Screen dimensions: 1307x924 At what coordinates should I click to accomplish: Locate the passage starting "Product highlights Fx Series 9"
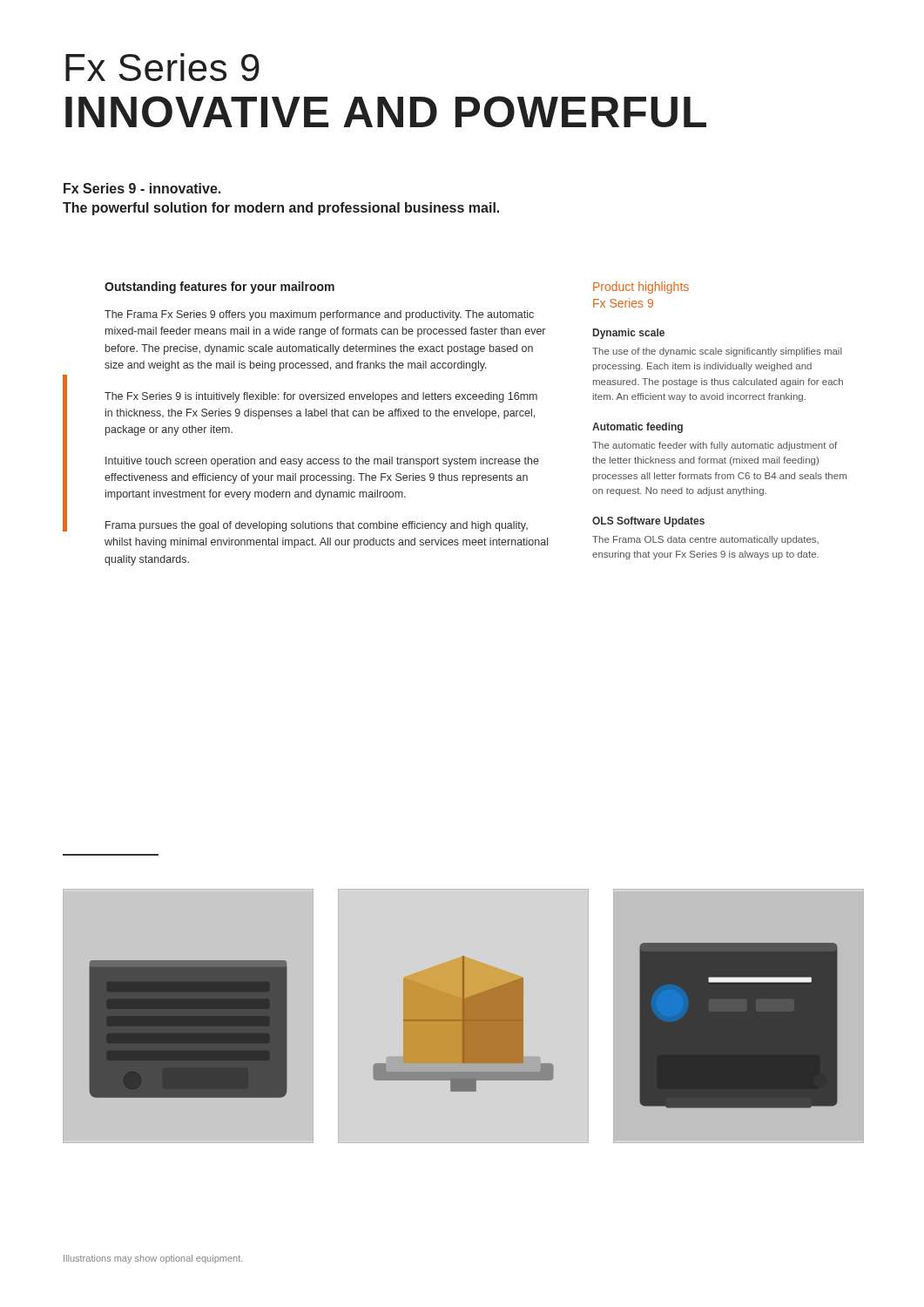[641, 288]
